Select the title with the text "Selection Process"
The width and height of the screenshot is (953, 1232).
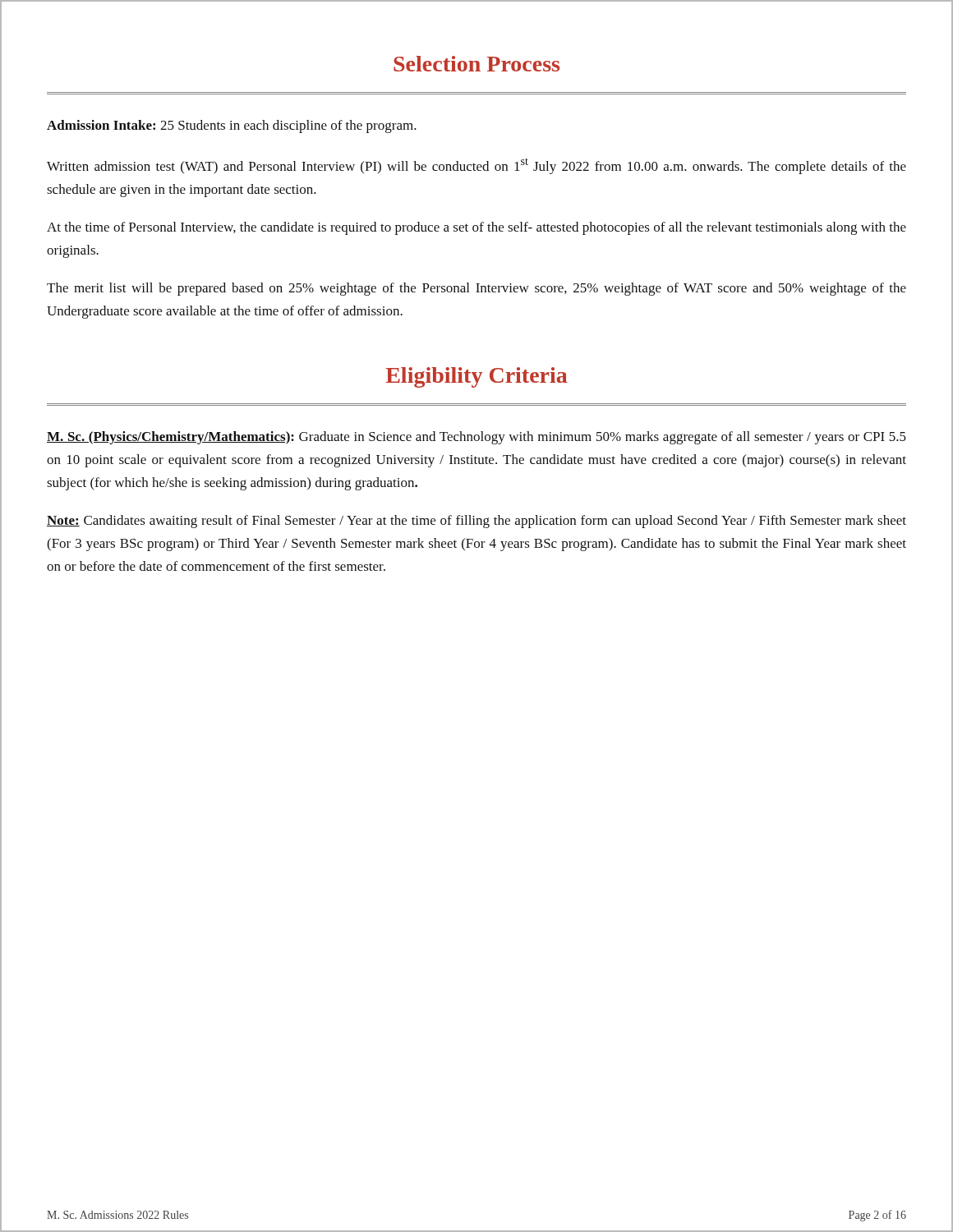click(476, 64)
